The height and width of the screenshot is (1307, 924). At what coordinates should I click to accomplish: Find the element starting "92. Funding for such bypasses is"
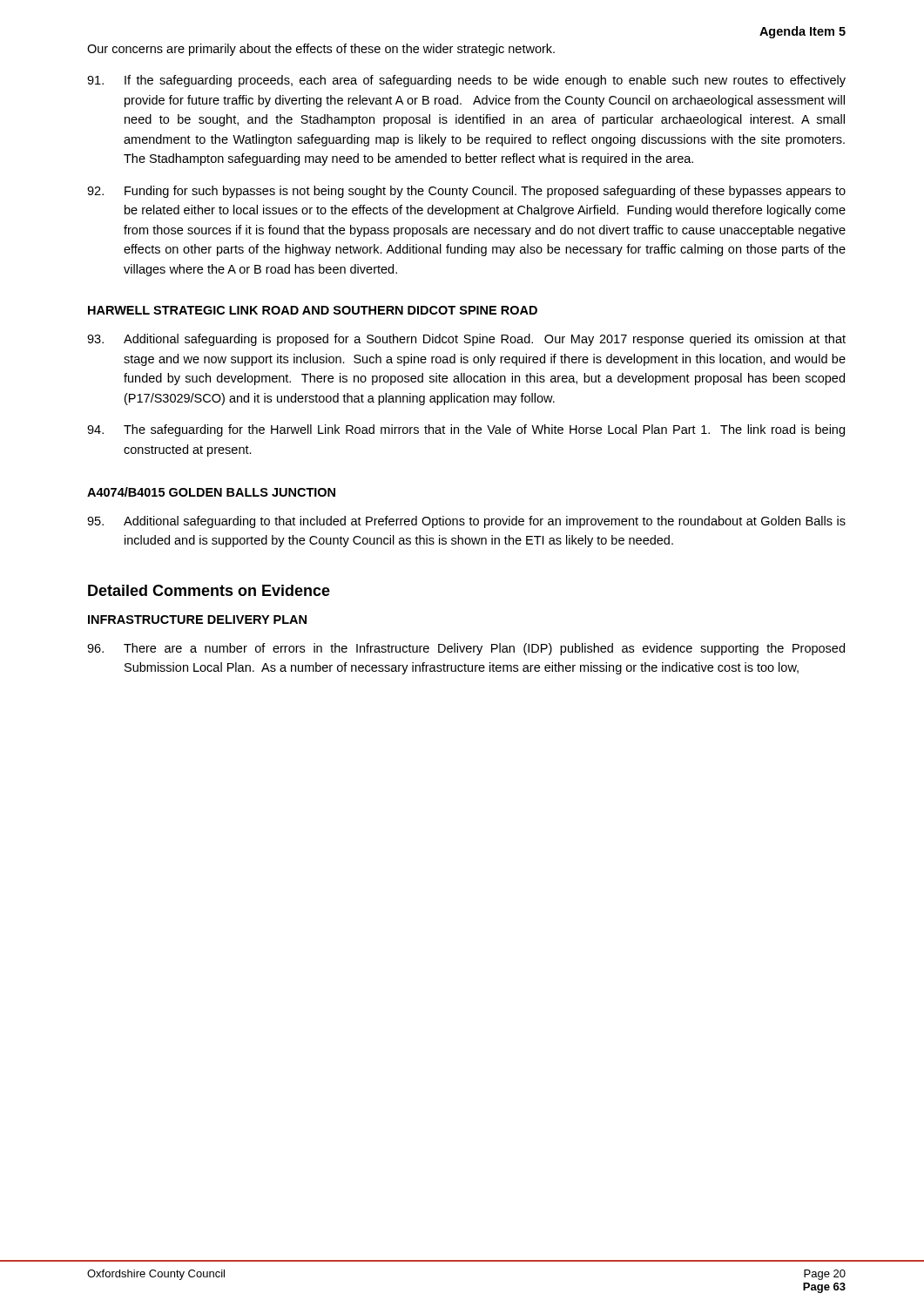pos(466,230)
